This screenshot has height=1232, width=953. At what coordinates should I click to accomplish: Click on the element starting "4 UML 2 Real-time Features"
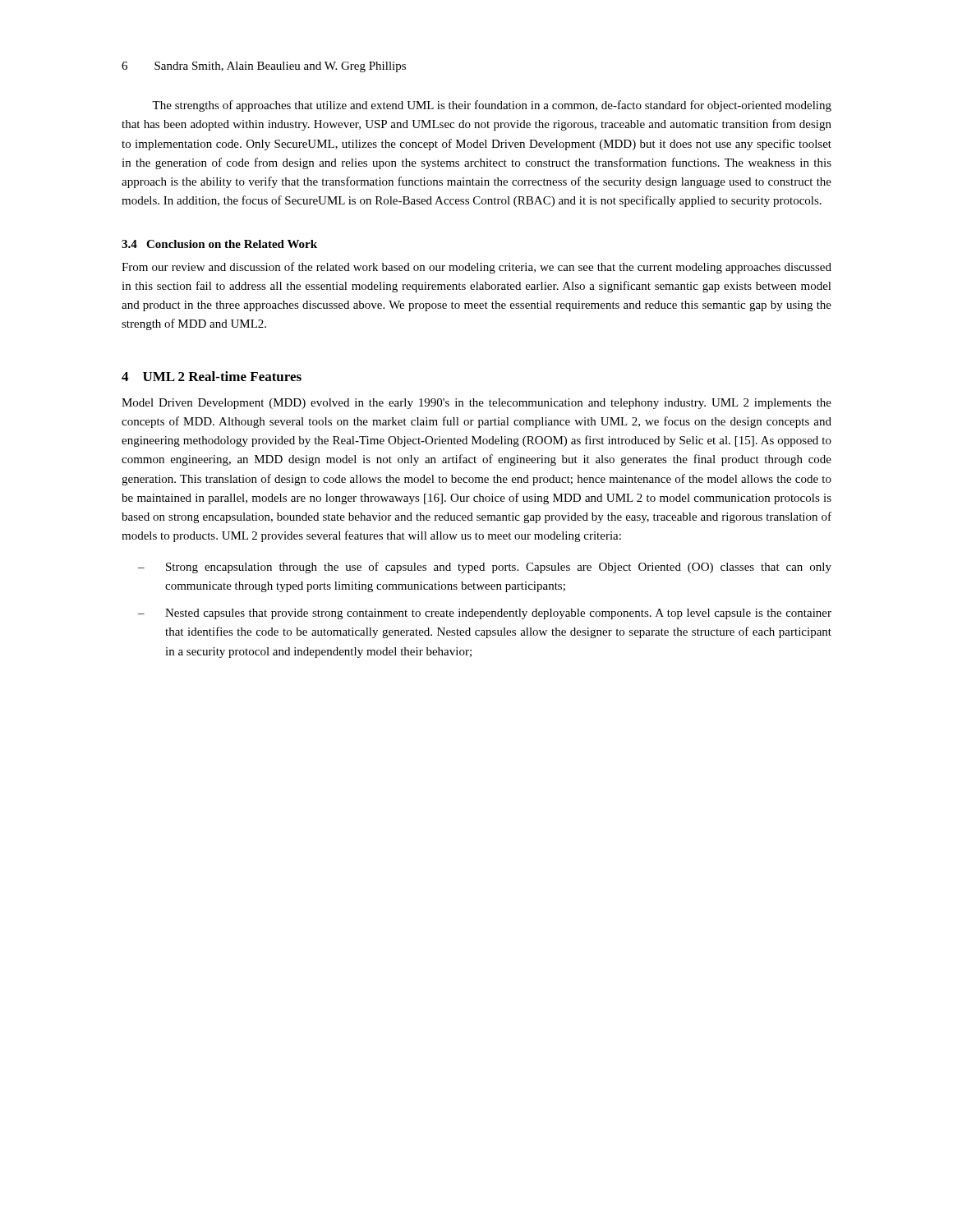(212, 376)
